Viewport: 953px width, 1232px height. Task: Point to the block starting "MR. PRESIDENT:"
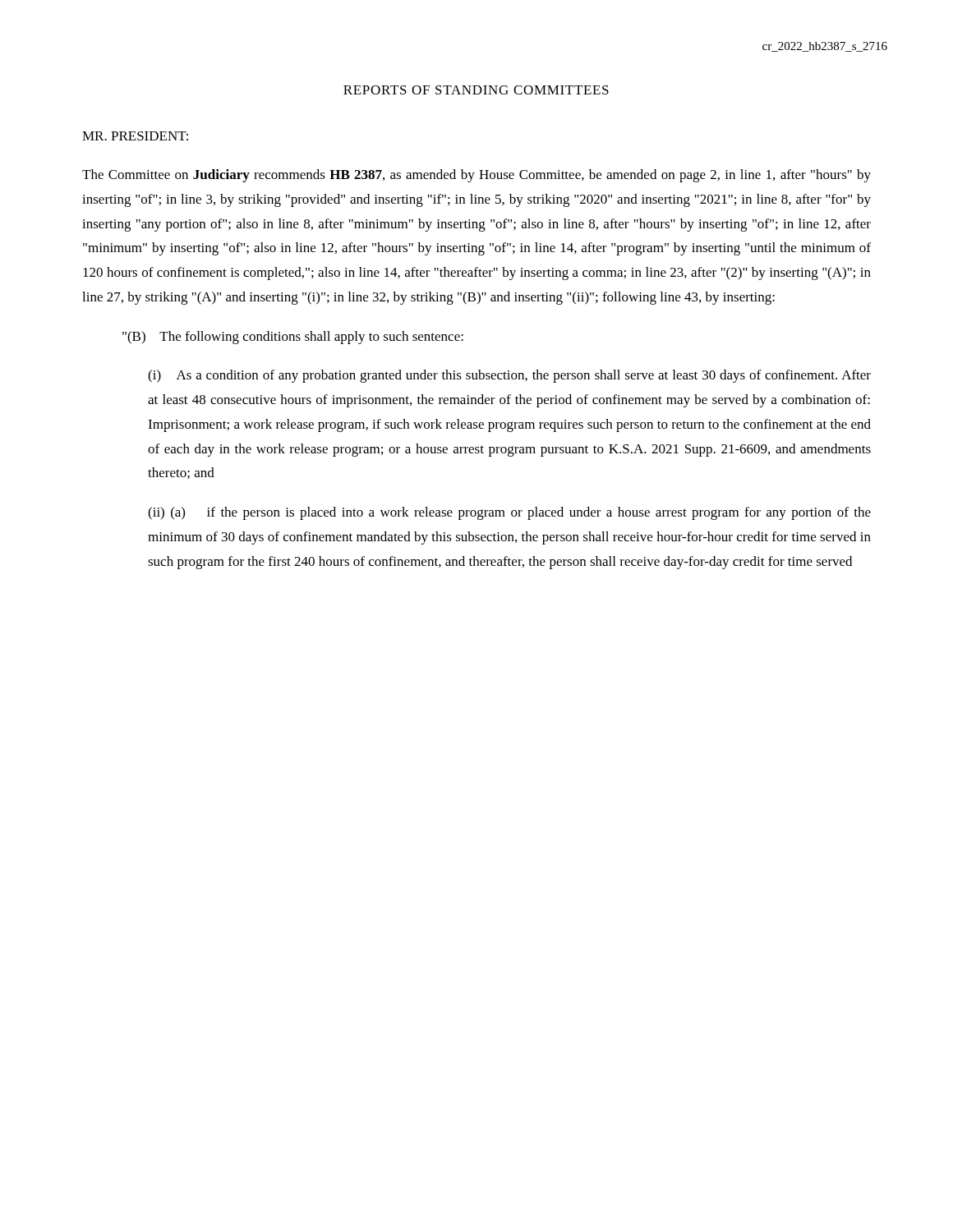(x=136, y=136)
